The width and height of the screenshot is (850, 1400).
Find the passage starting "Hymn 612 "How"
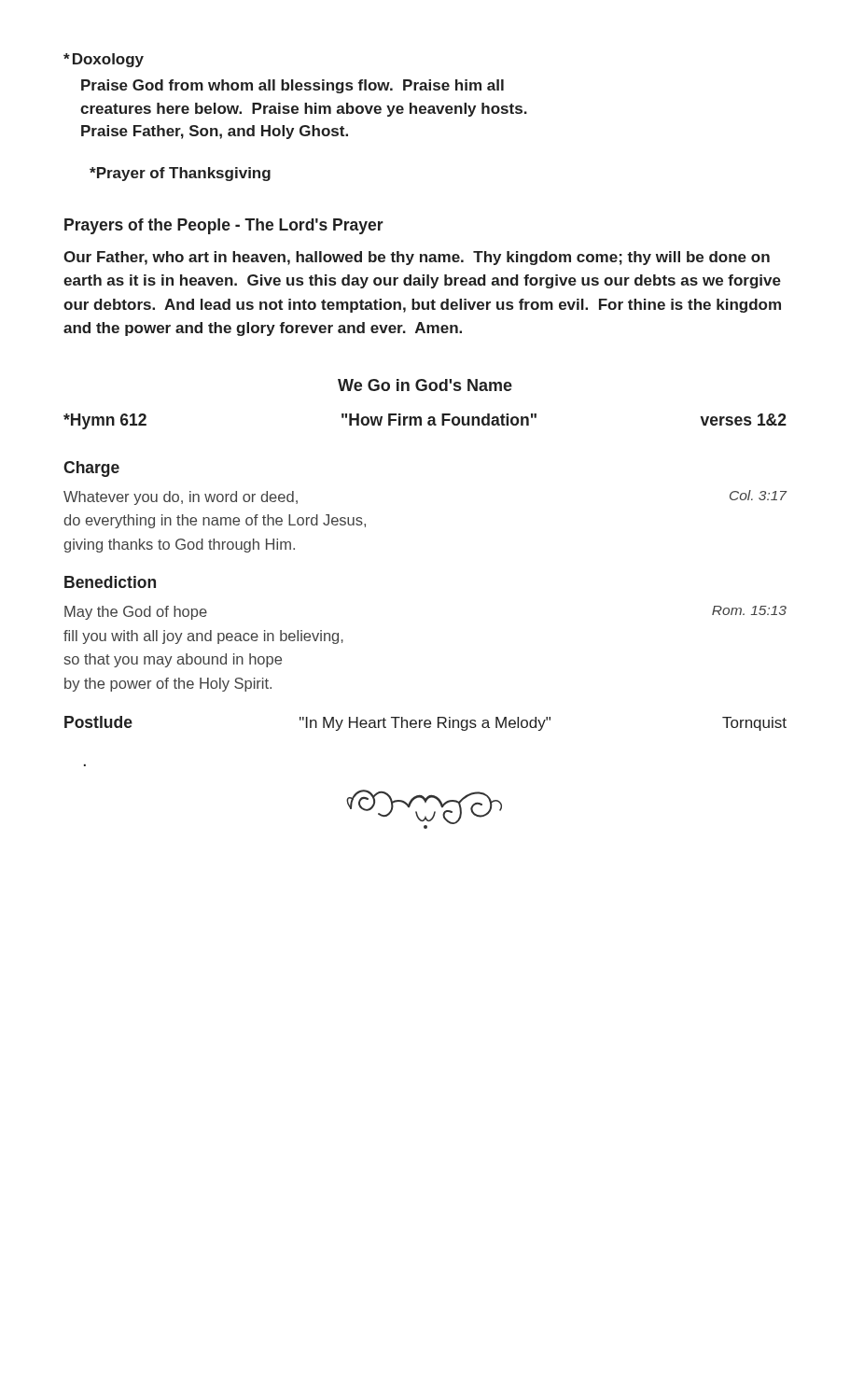(x=425, y=420)
